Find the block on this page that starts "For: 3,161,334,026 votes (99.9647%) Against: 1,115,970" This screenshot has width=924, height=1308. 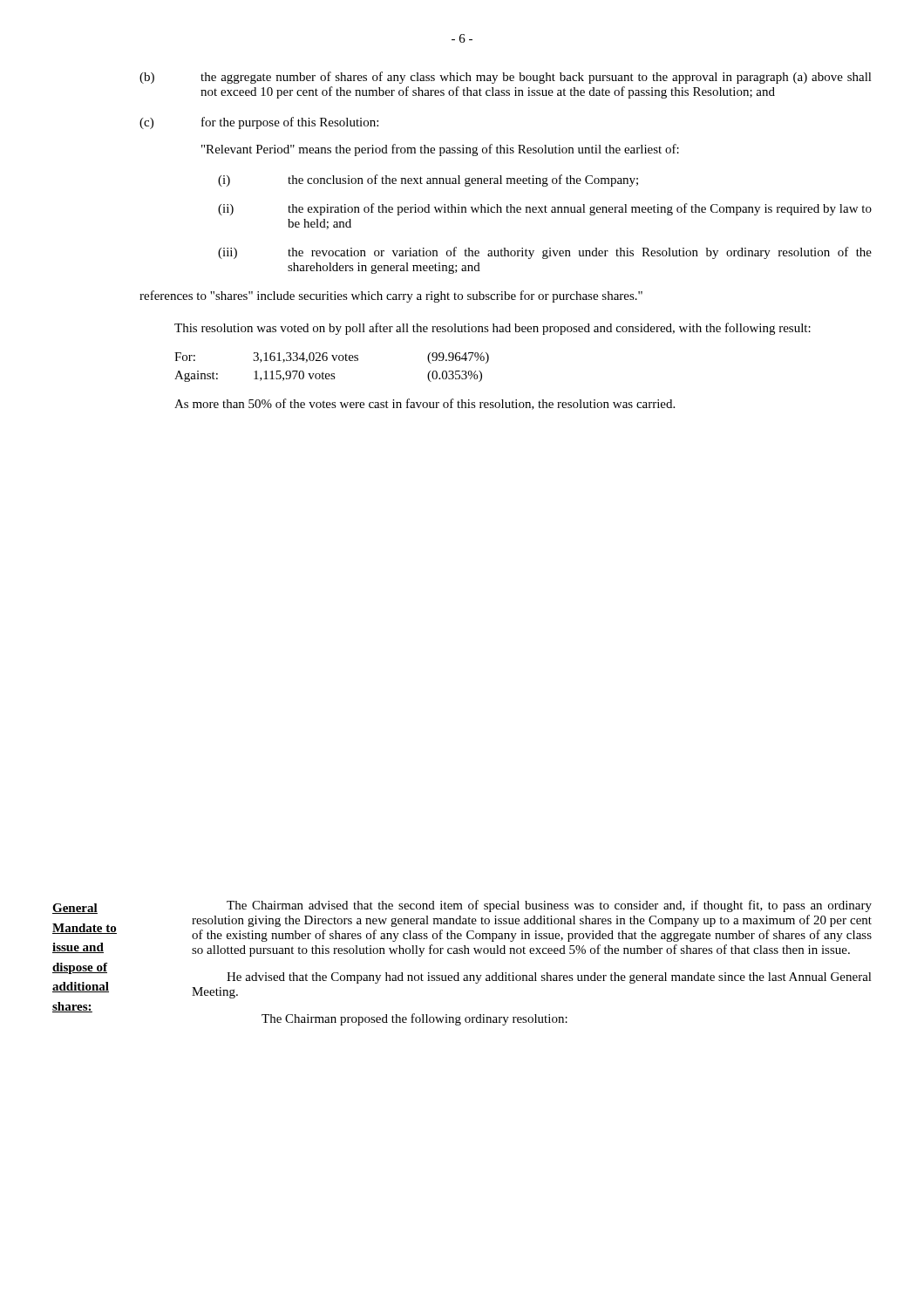(332, 358)
